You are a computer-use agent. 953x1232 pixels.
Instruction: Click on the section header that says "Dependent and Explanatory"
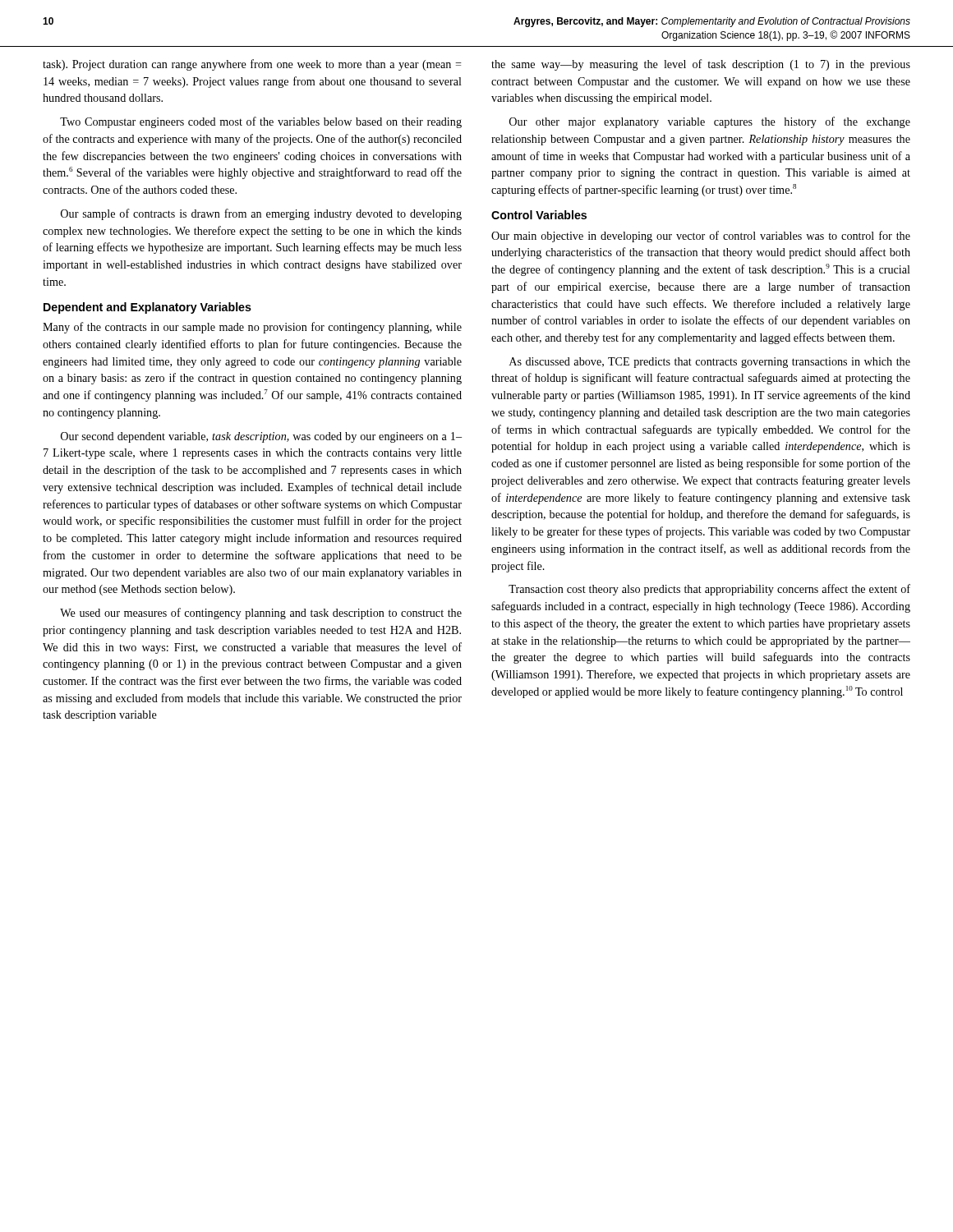click(147, 307)
